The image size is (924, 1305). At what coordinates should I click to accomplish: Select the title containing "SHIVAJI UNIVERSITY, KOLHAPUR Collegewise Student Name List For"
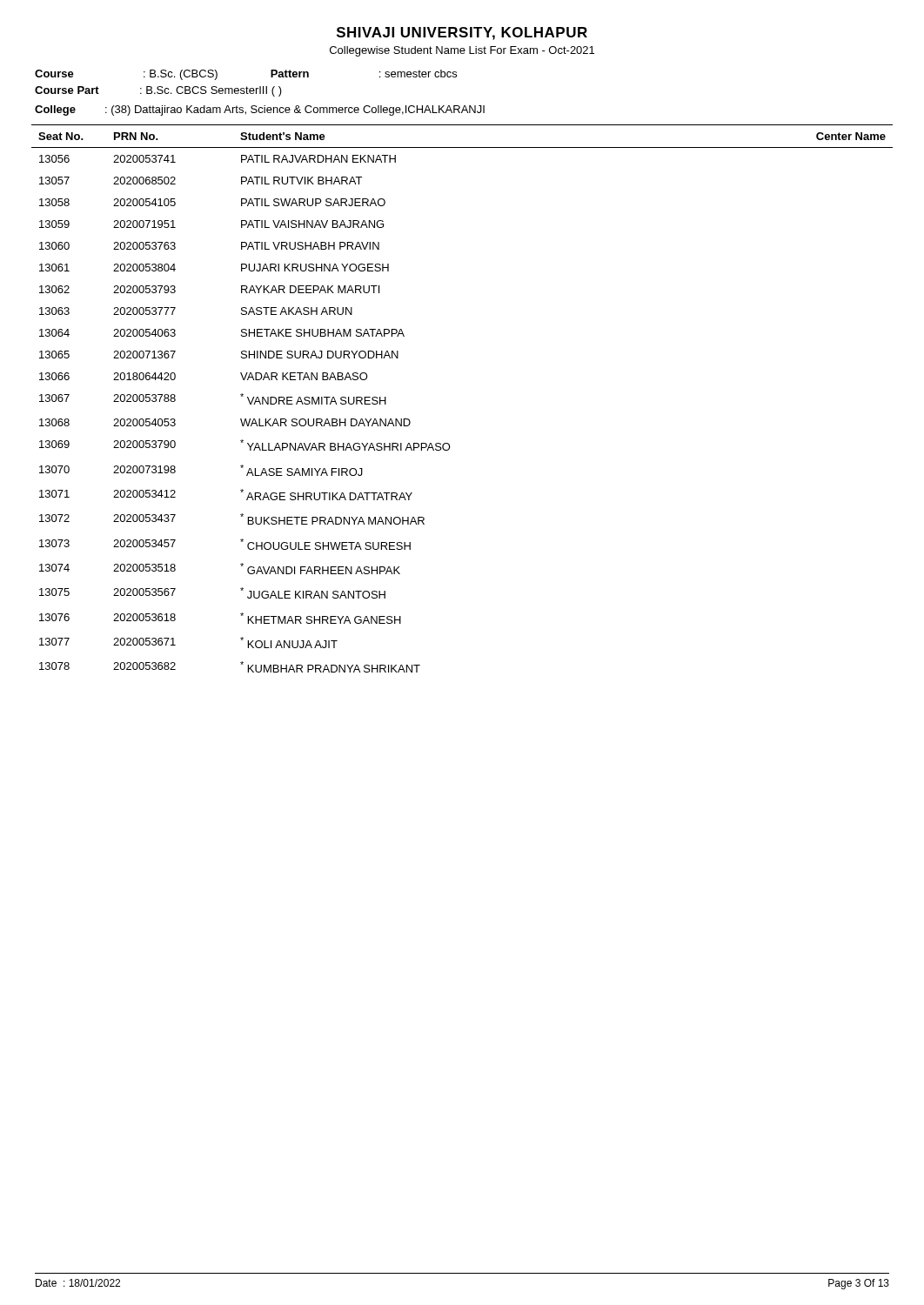[462, 40]
